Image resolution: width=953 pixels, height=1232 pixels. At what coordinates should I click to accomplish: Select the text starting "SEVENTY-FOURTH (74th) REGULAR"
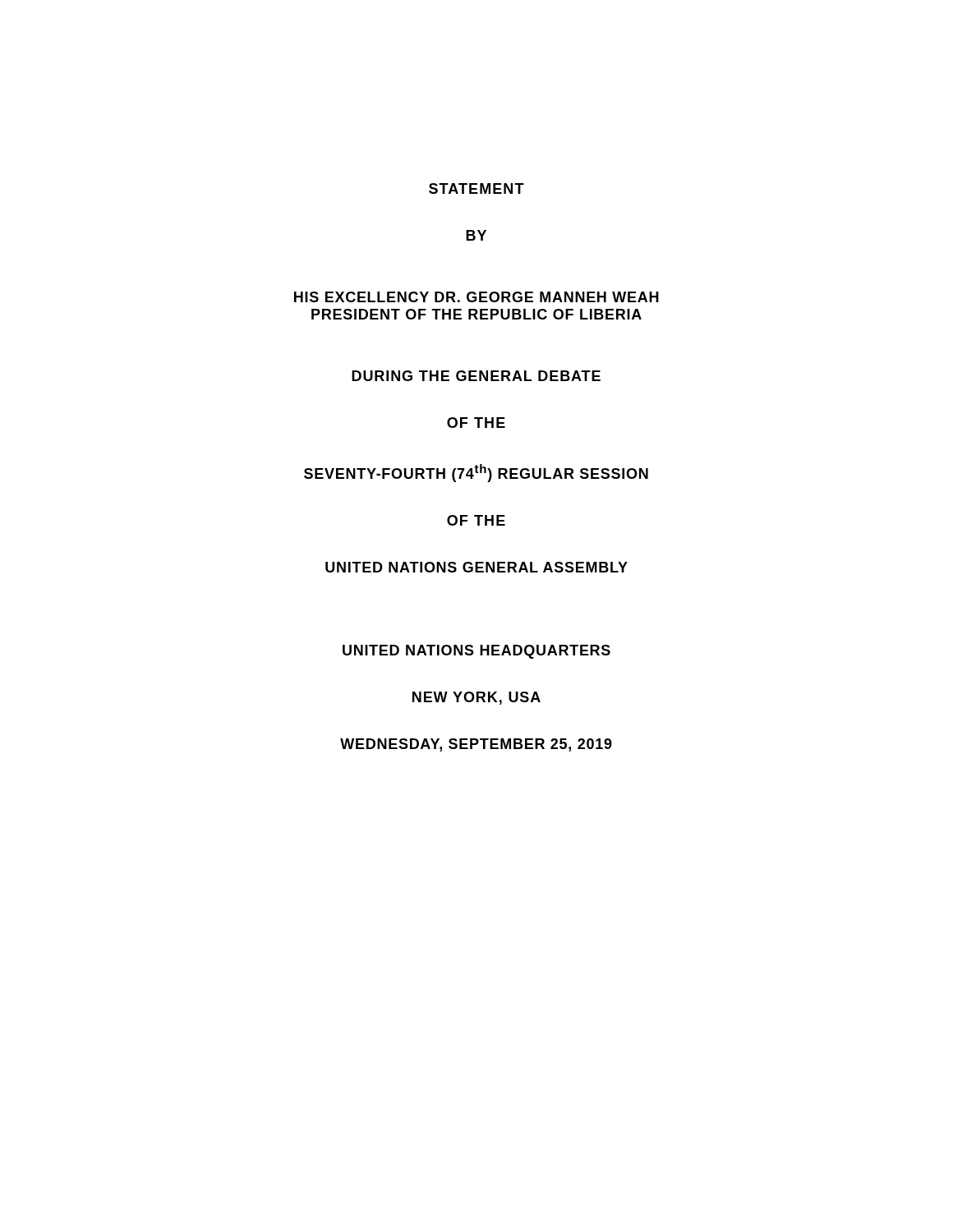pos(476,472)
